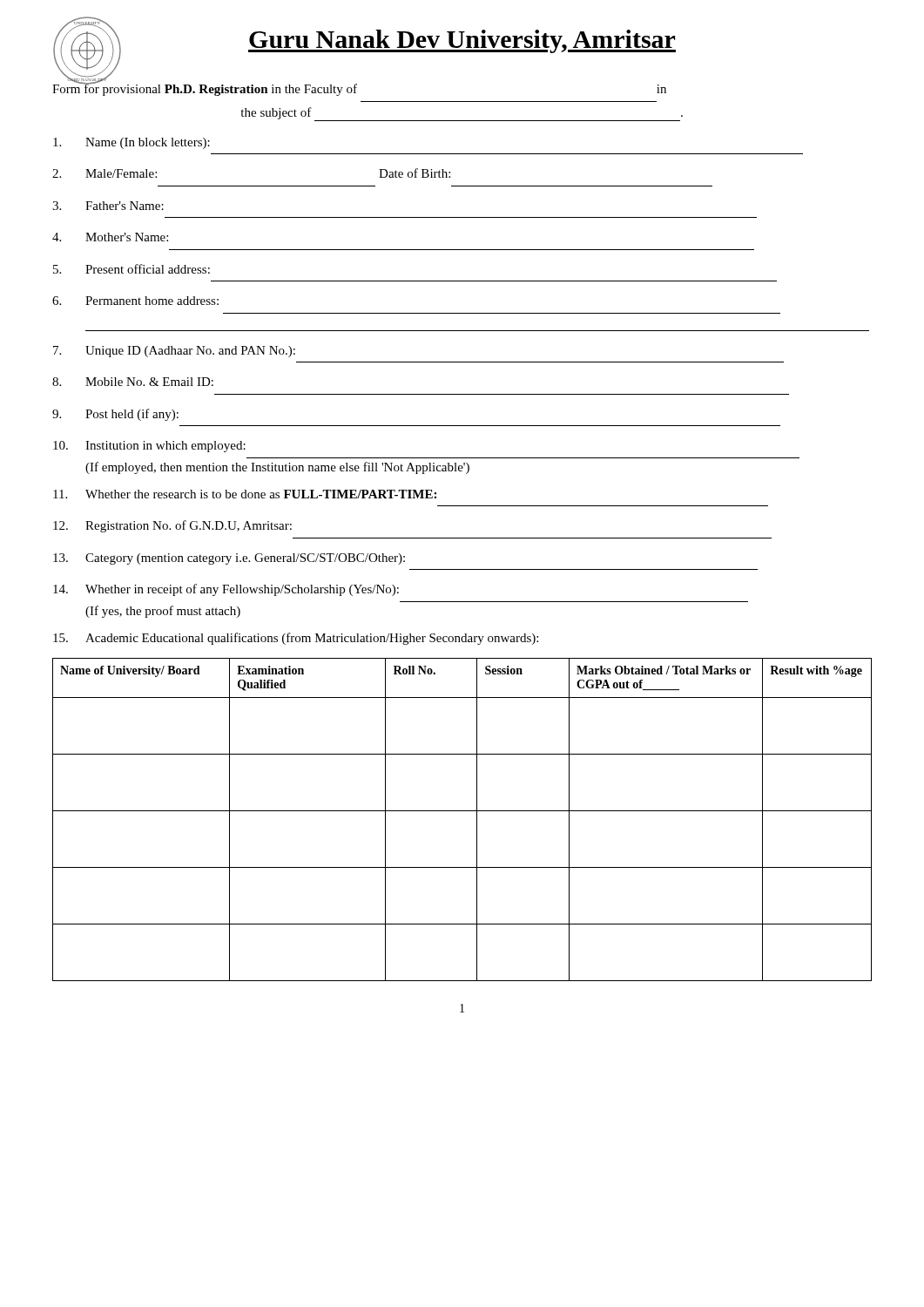Find the title containing "Guru Nanak Dev University, Amritsar"
Viewport: 924px width, 1307px height.
pos(462,39)
